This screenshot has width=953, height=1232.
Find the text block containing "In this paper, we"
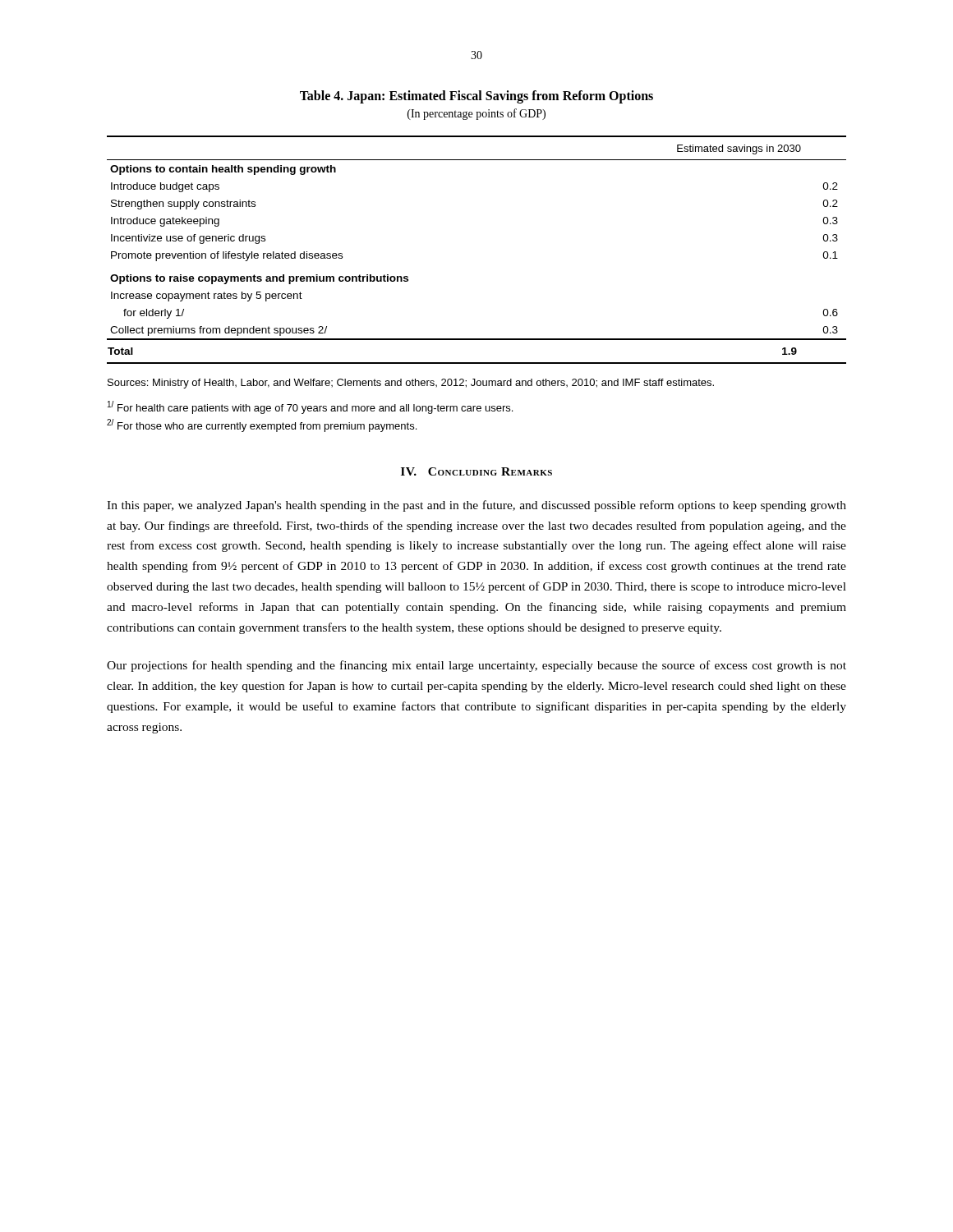[x=476, y=566]
